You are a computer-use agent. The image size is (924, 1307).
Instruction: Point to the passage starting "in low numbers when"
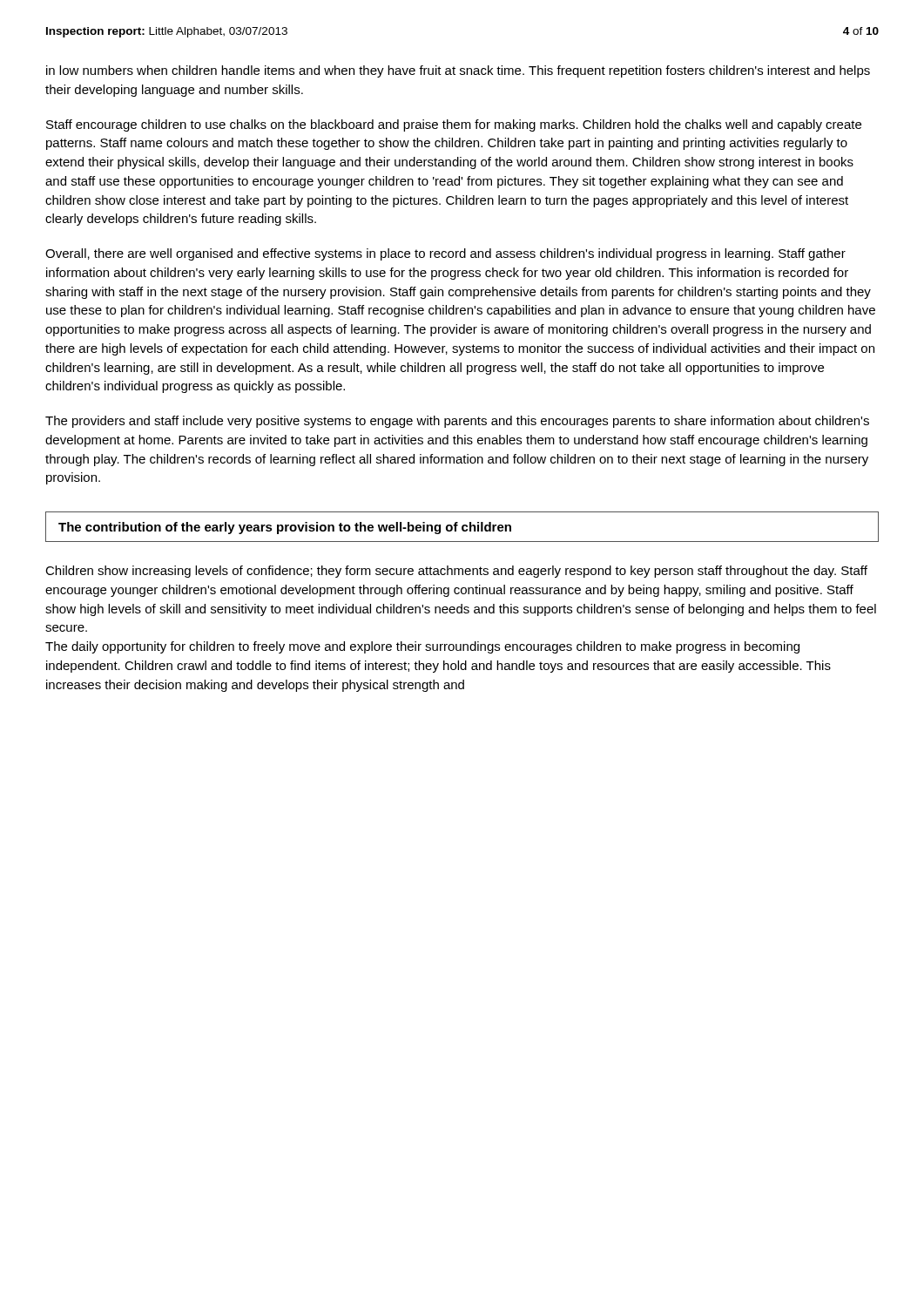click(458, 80)
